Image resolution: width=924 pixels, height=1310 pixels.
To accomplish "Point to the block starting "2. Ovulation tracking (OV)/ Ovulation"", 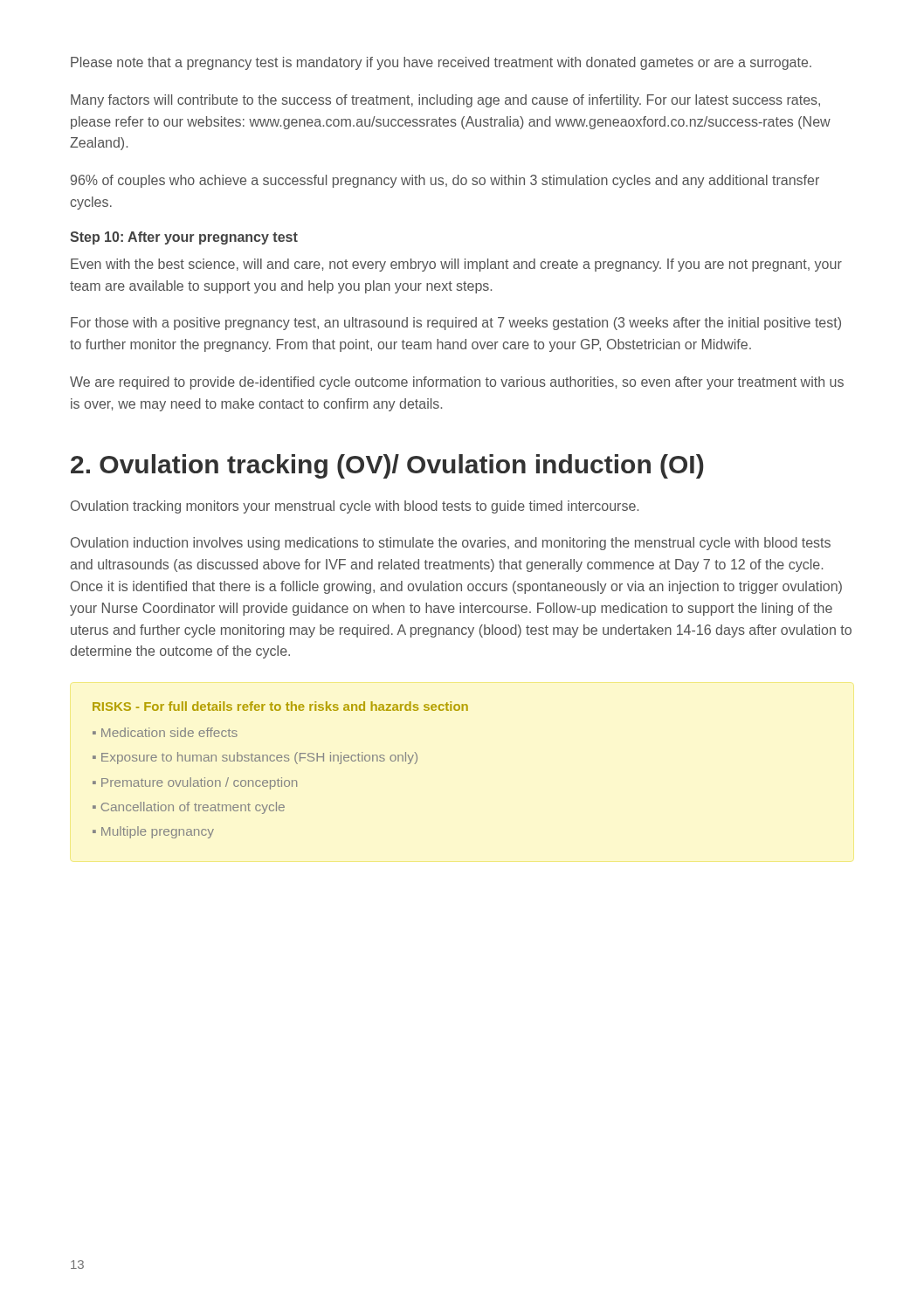I will pyautogui.click(x=387, y=464).
